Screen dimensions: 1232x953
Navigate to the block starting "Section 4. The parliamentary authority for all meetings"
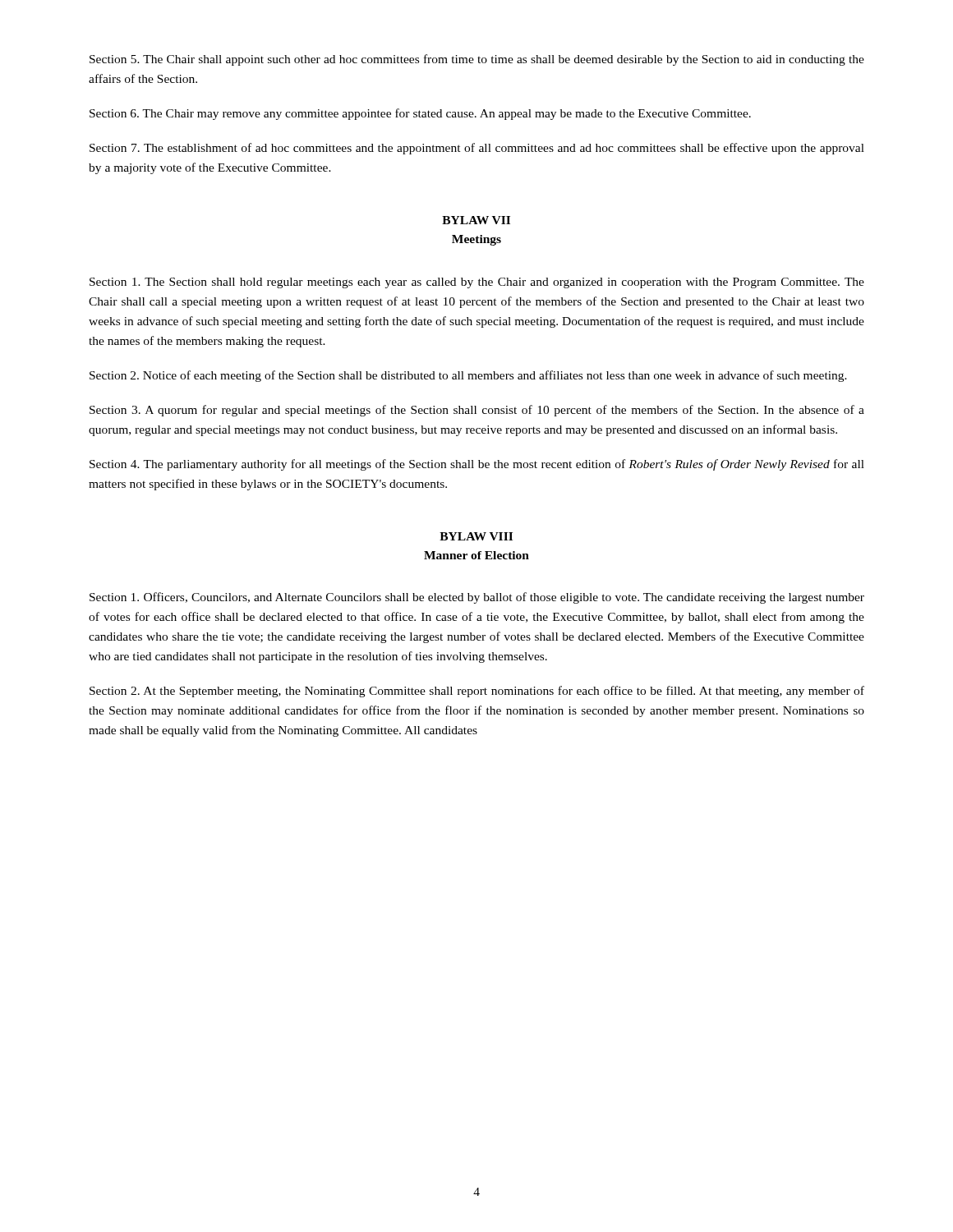[476, 473]
